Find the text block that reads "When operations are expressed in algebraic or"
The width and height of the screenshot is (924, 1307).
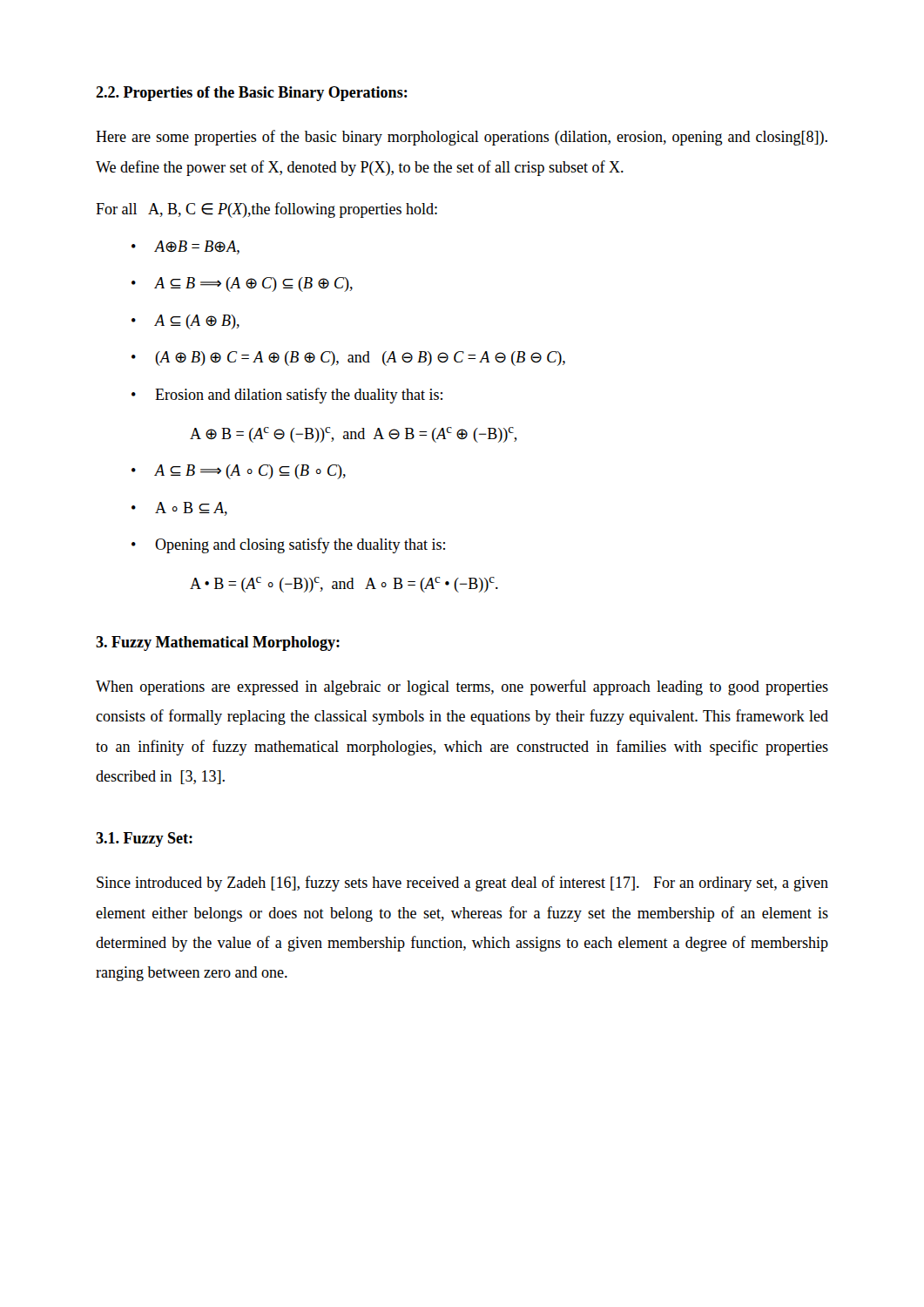(462, 731)
